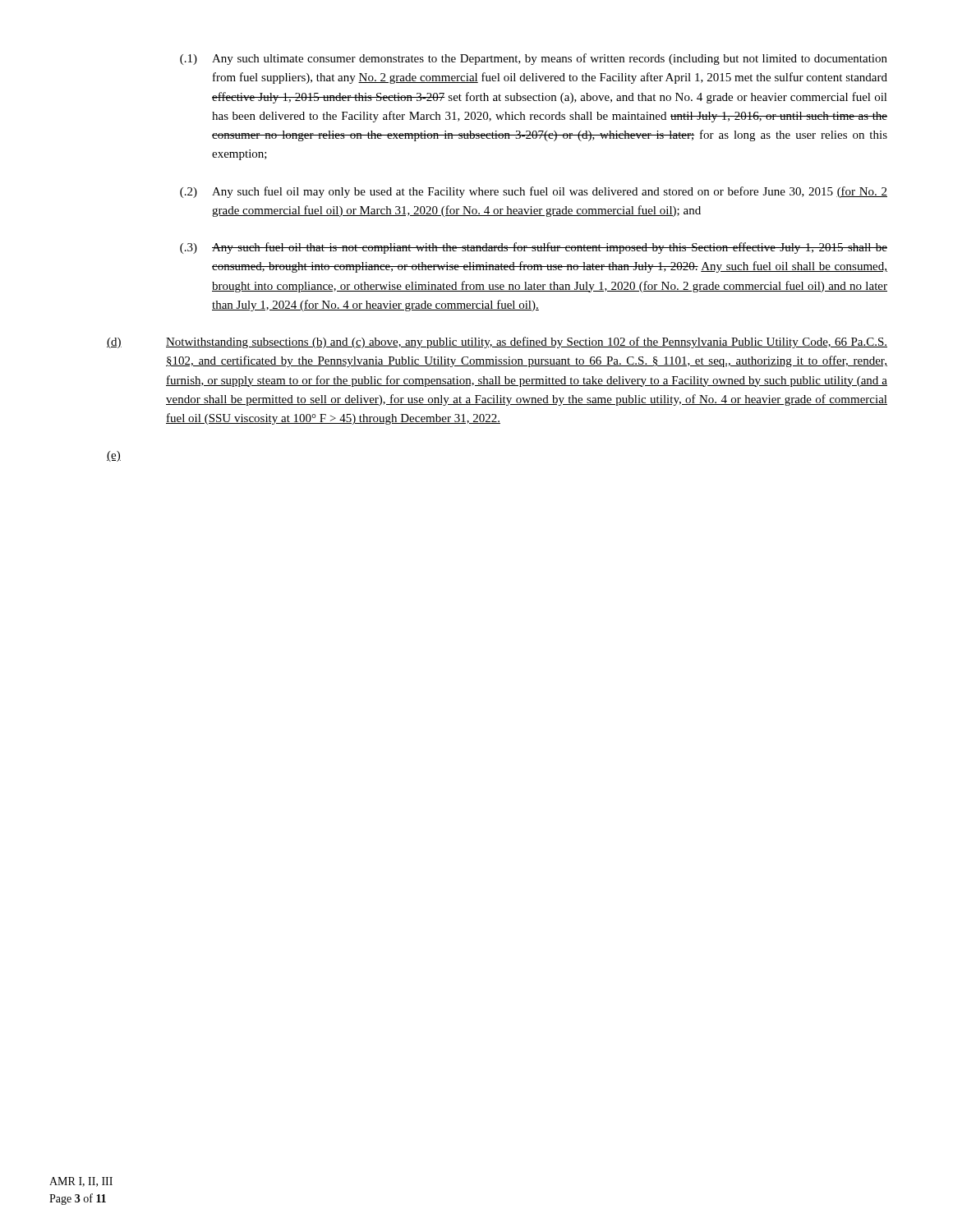
Task: Where is the passage that starts "(.2) Any such"?
Action: [x=497, y=201]
